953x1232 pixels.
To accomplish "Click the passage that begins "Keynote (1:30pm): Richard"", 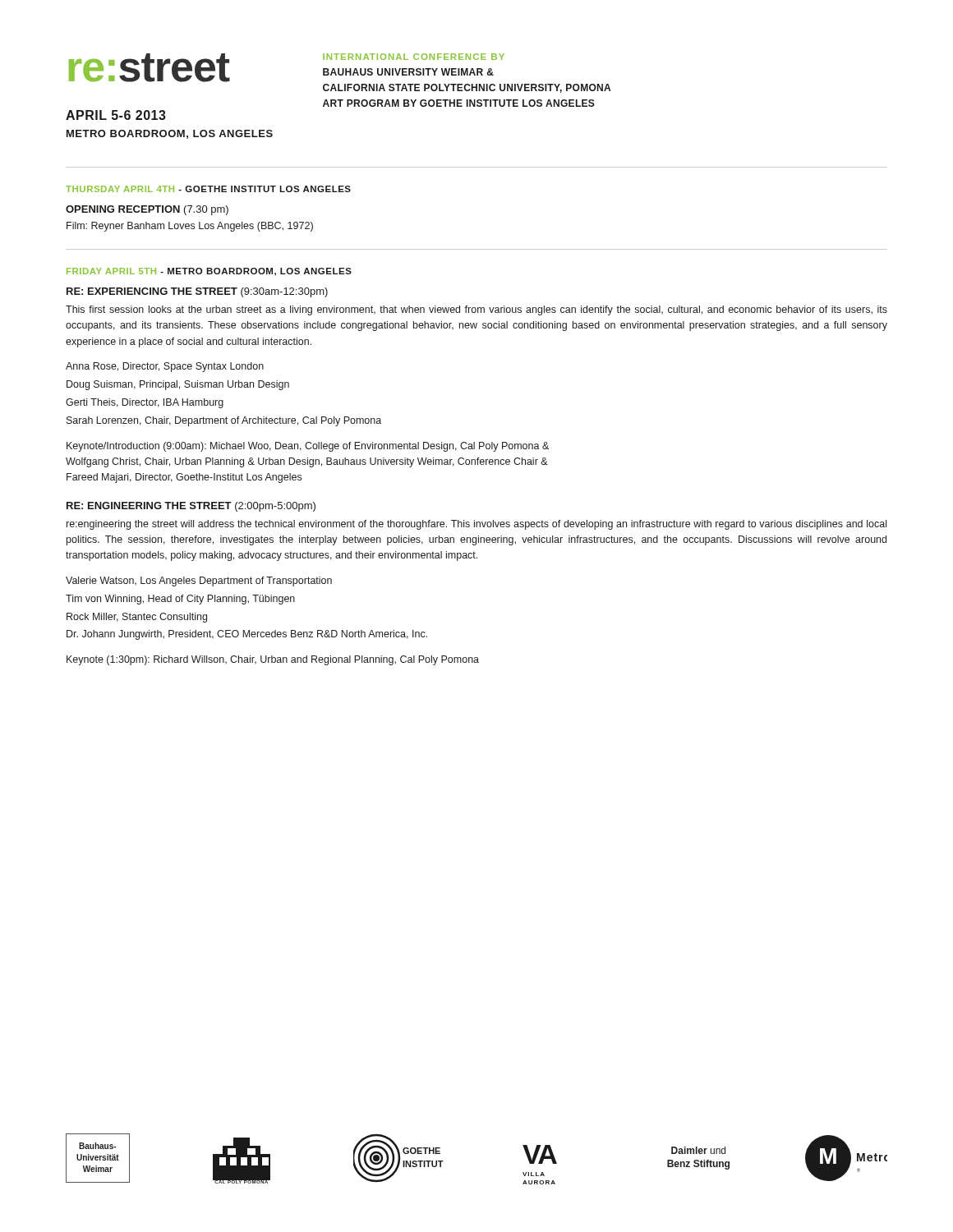I will (x=476, y=660).
